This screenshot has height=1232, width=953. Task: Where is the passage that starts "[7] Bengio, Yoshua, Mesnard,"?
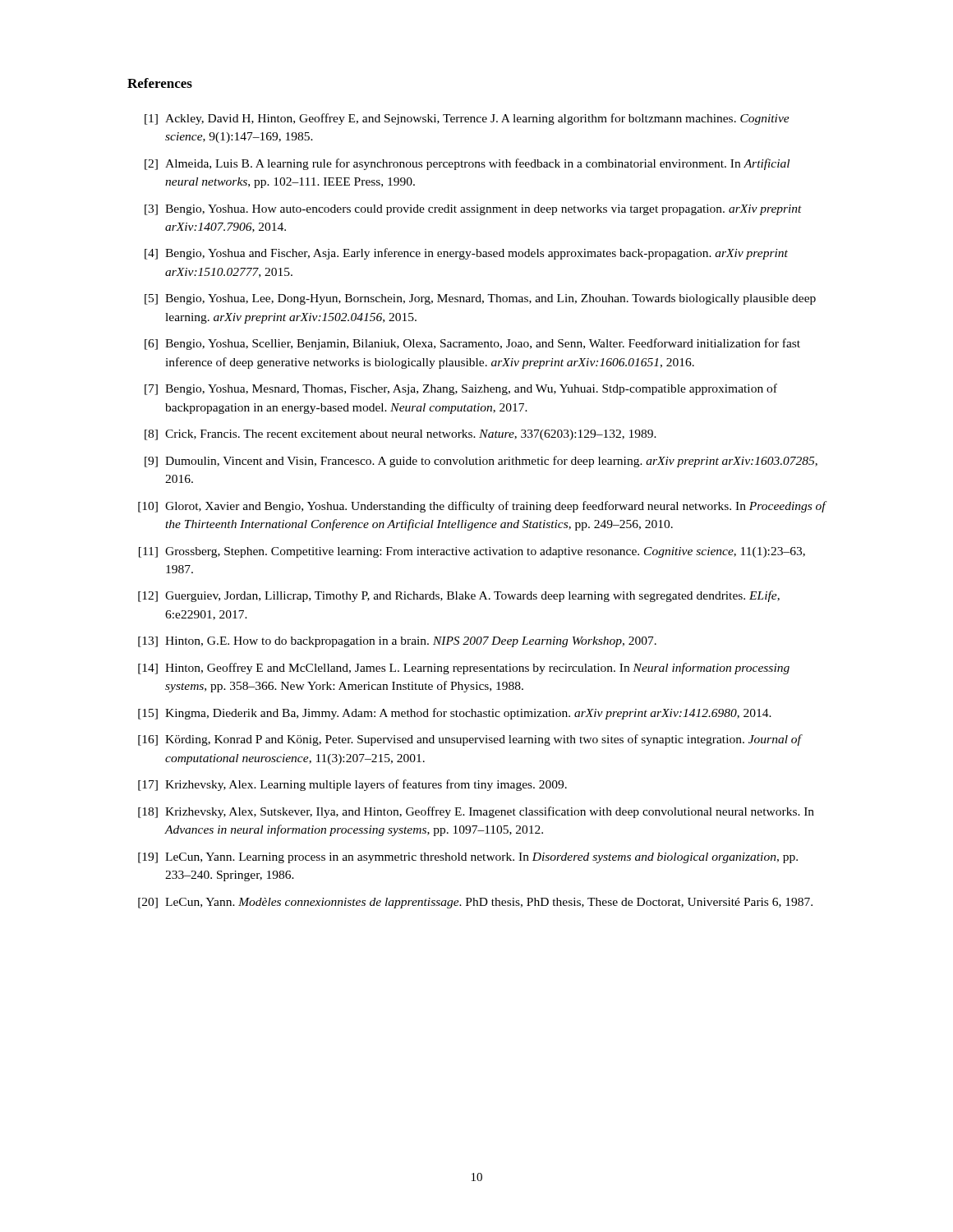click(476, 398)
